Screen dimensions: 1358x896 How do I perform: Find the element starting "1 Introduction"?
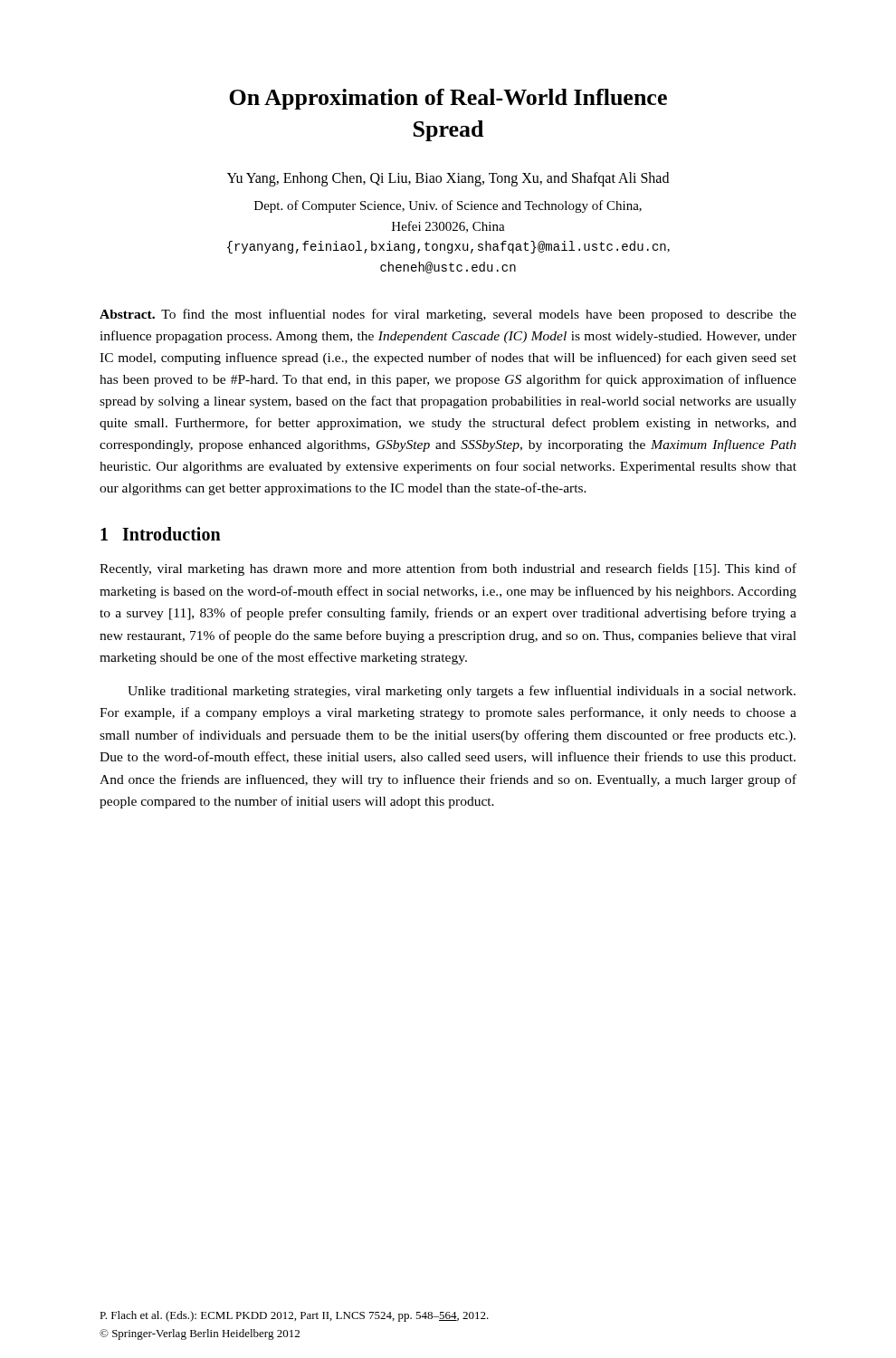click(x=160, y=534)
